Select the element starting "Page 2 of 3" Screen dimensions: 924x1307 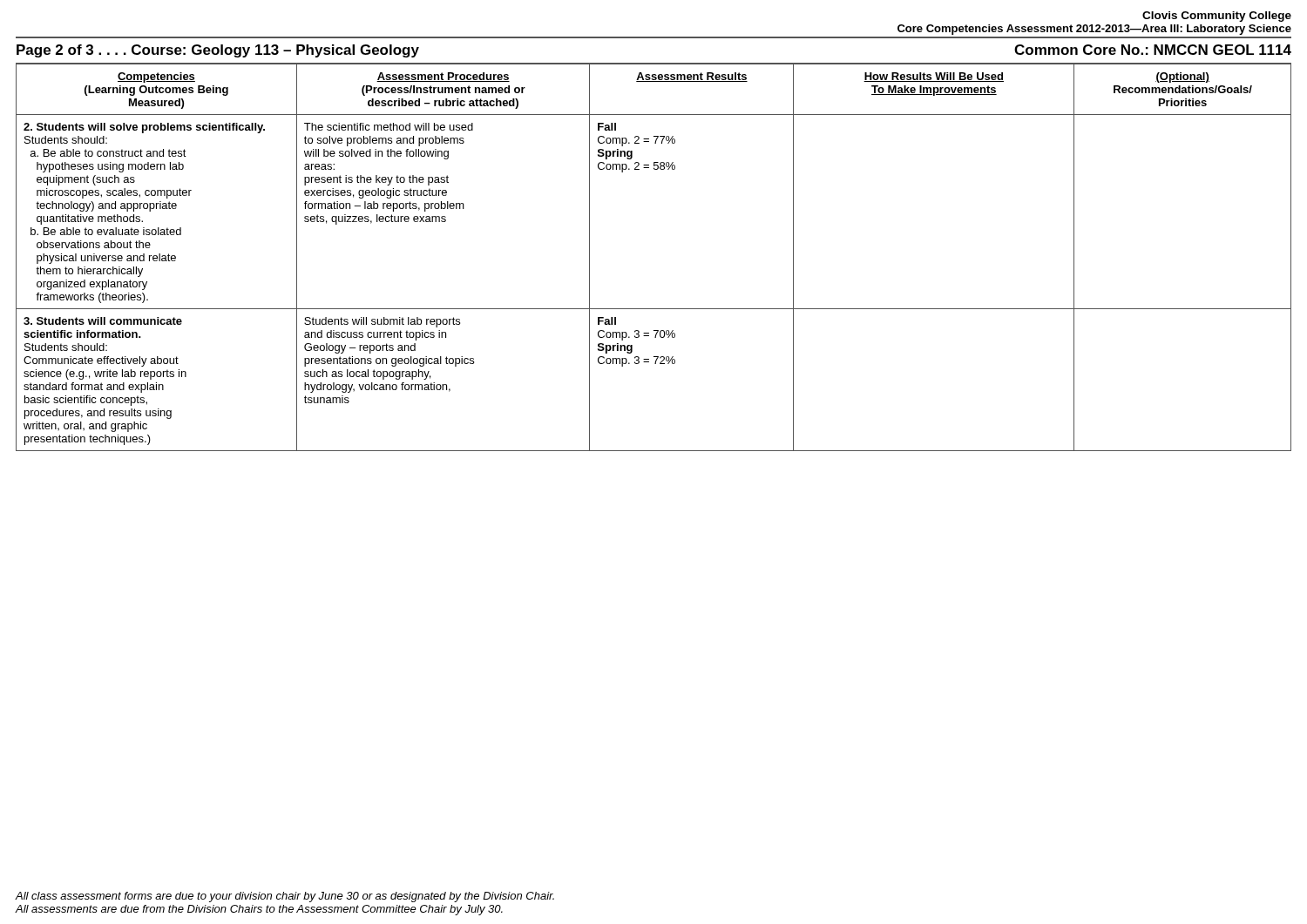pyautogui.click(x=217, y=50)
